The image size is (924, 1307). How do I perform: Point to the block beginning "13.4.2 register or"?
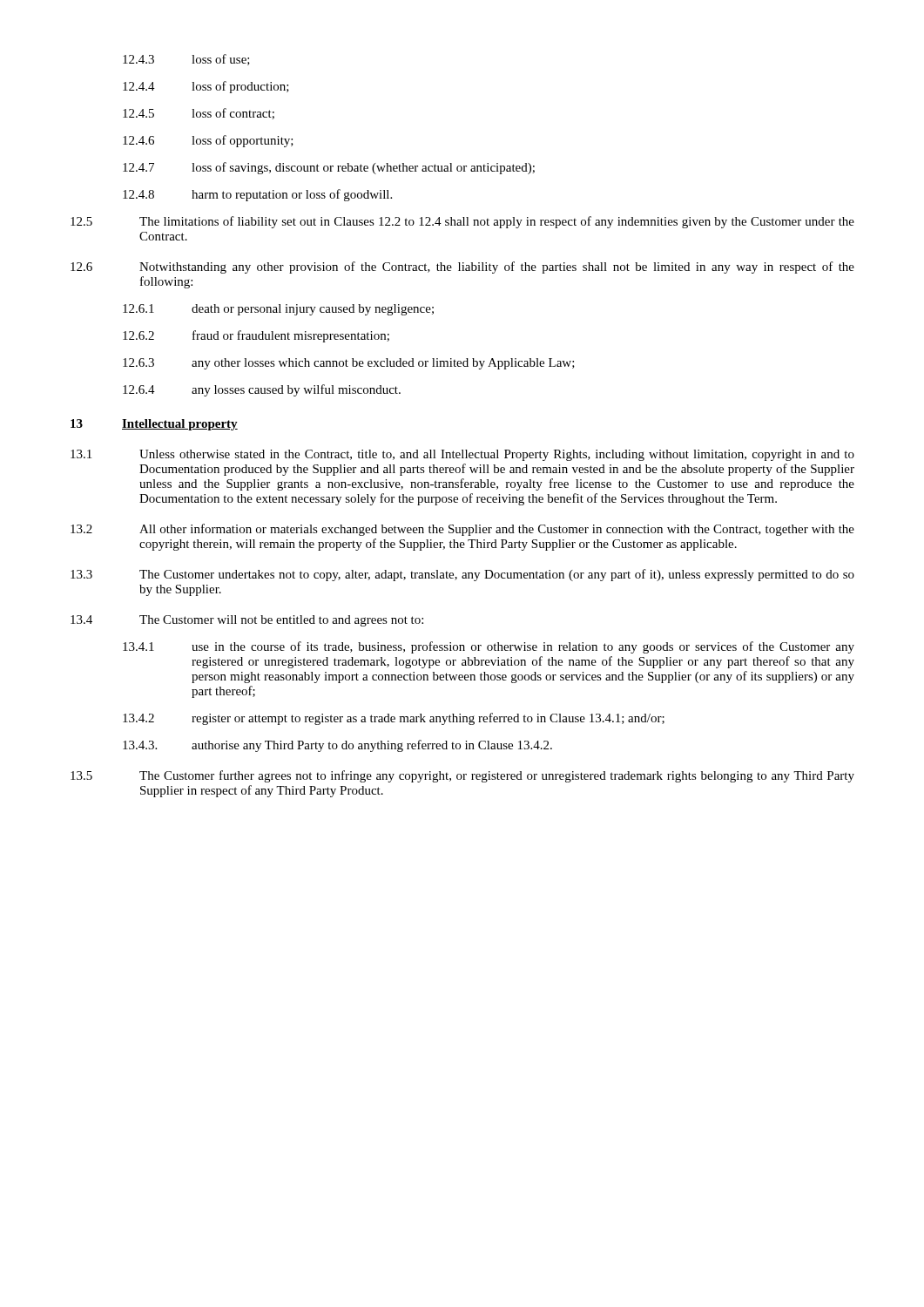click(488, 718)
